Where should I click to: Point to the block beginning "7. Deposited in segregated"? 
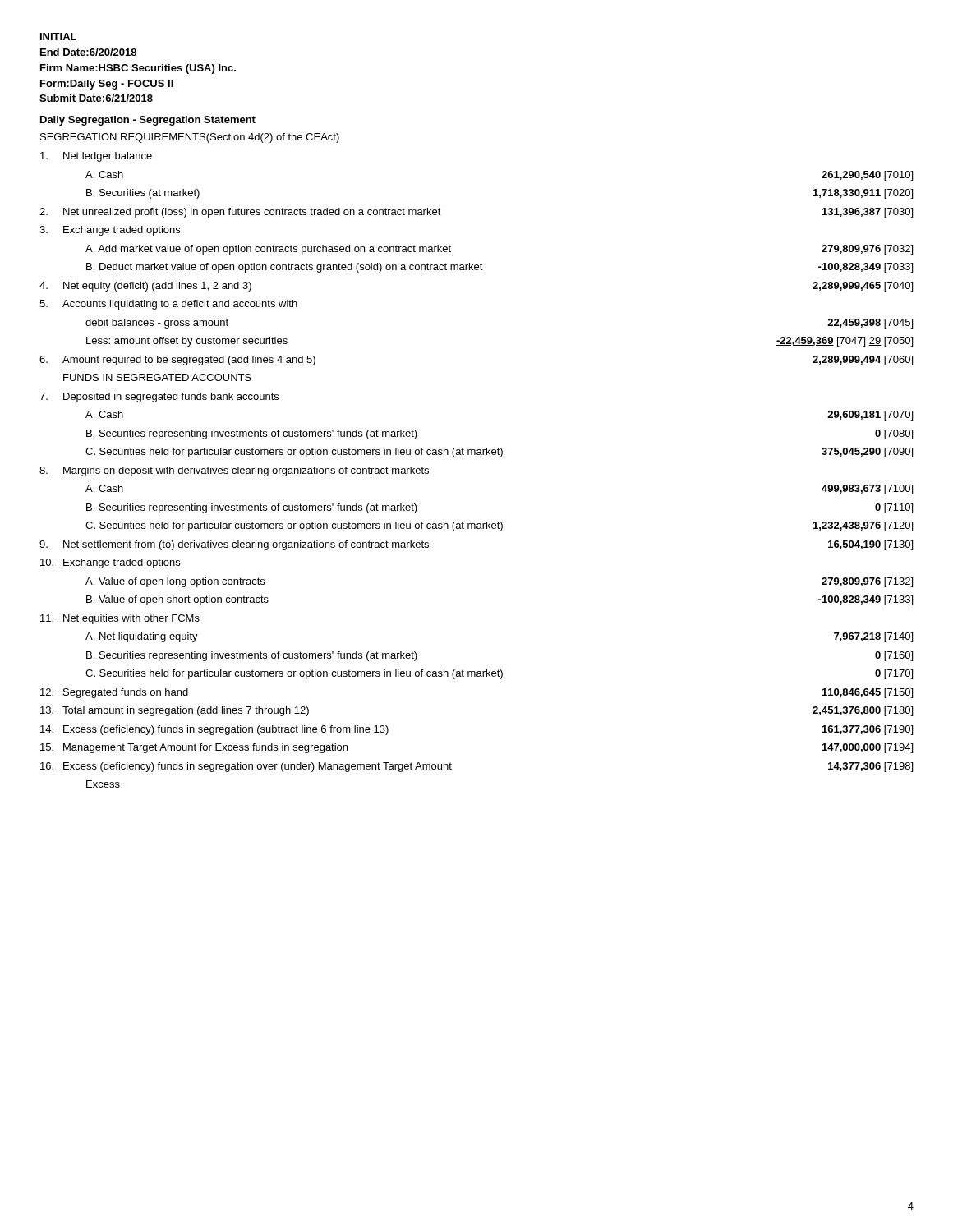pyautogui.click(x=159, y=398)
